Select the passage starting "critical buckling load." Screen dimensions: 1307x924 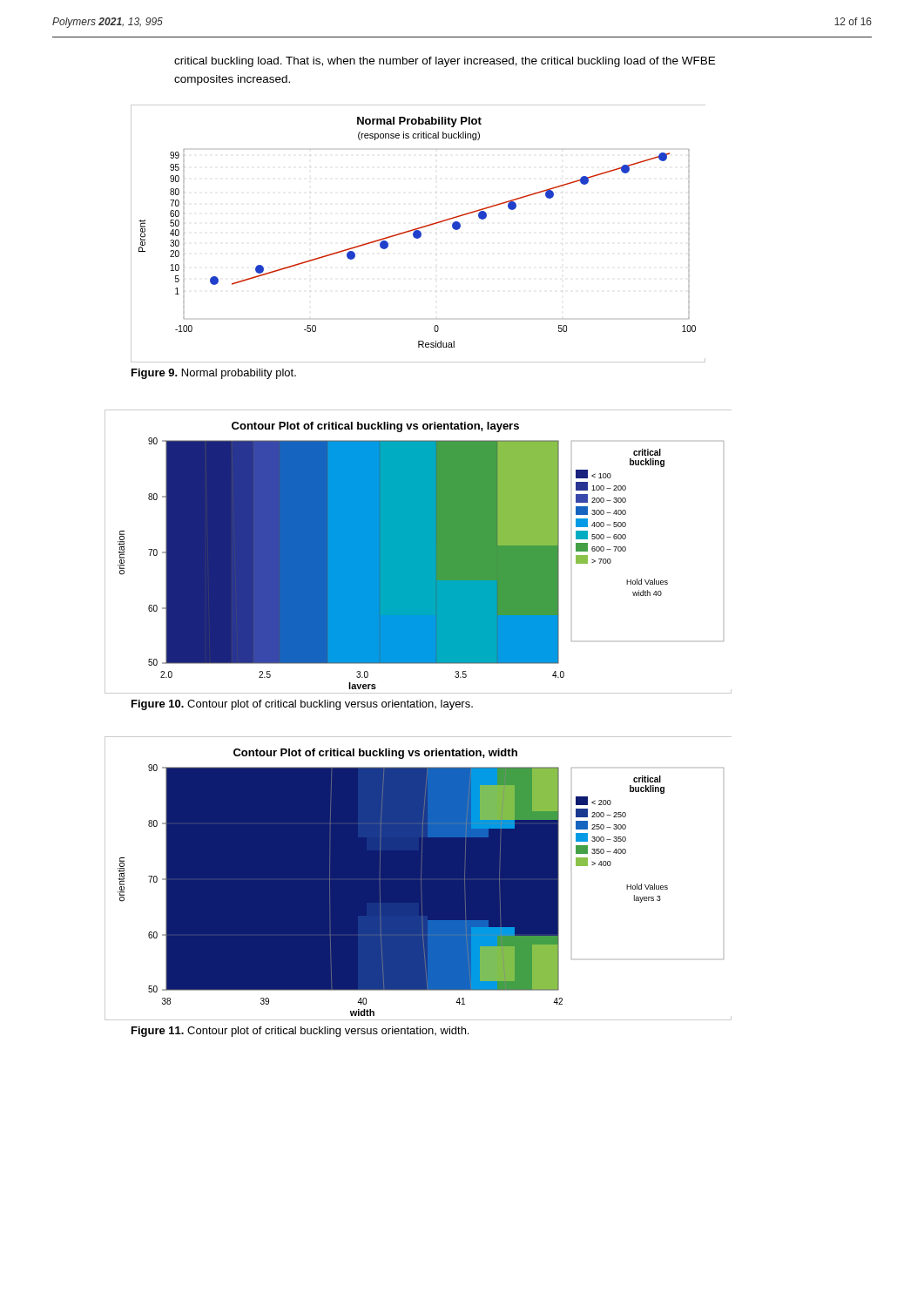point(445,70)
